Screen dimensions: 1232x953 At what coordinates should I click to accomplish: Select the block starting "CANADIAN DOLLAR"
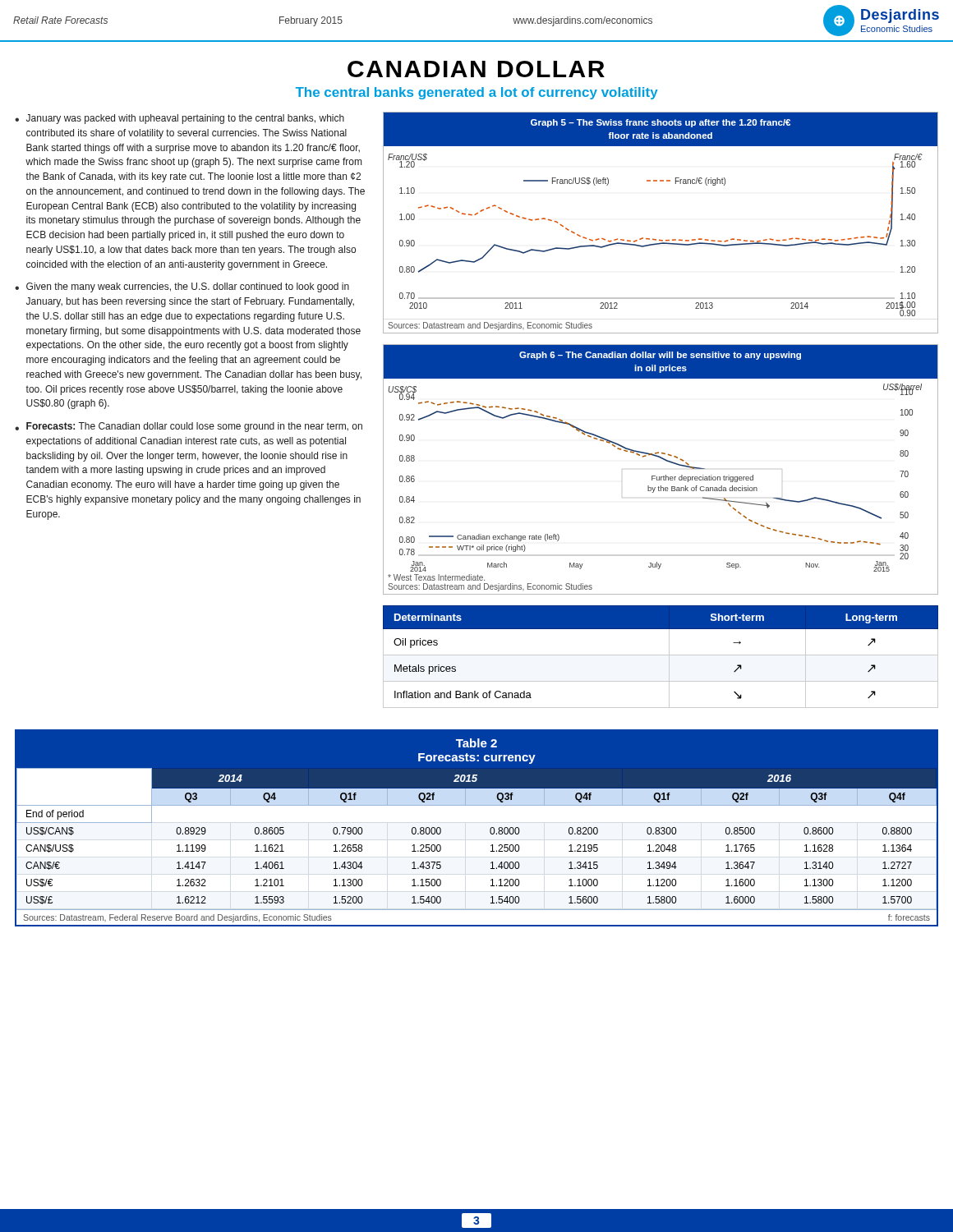(476, 69)
